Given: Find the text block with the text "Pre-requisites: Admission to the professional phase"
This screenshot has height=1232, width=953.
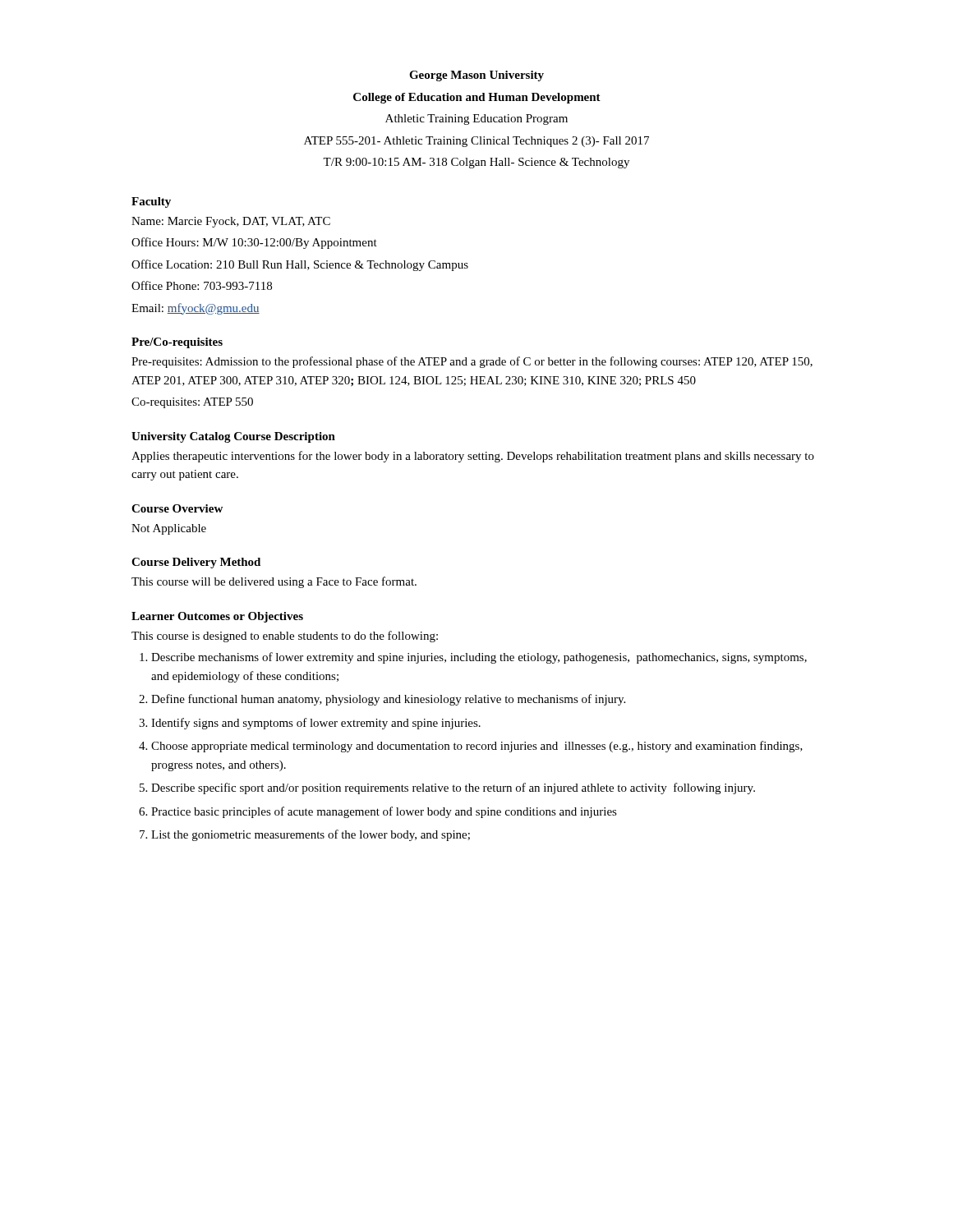Looking at the screenshot, I should 476,382.
